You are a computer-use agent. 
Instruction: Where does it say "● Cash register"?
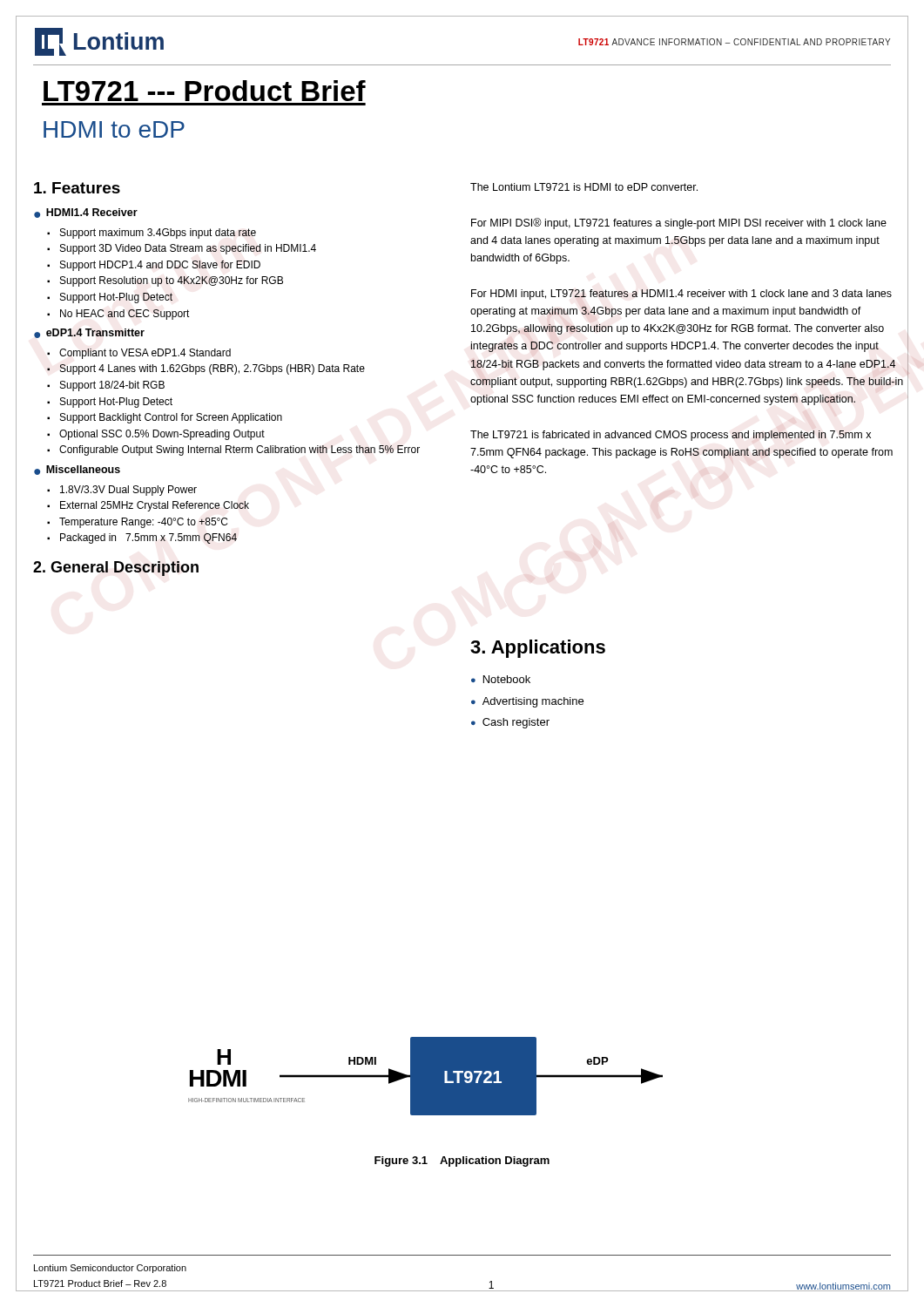pos(510,723)
